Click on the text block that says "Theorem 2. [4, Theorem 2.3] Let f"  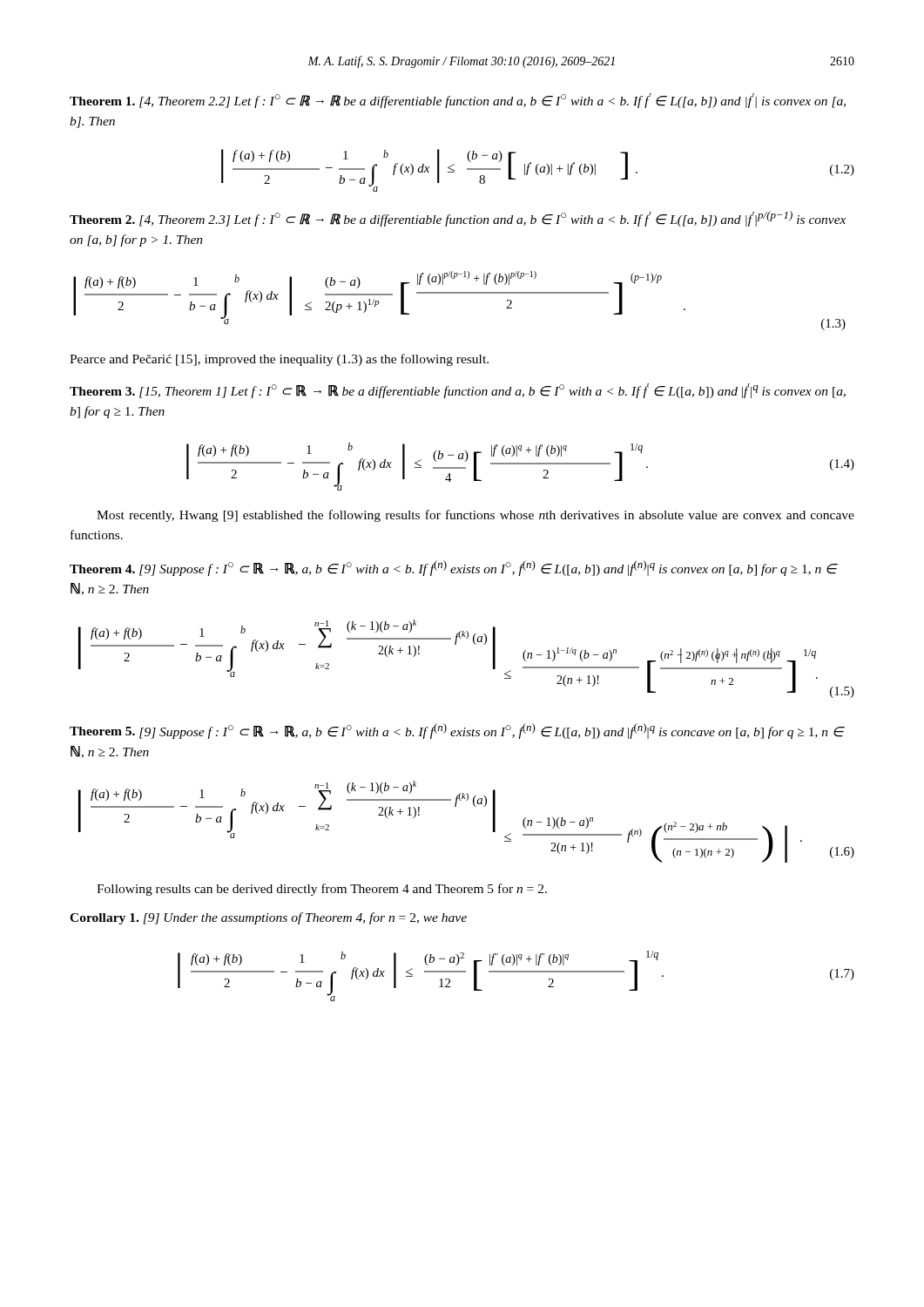[458, 227]
